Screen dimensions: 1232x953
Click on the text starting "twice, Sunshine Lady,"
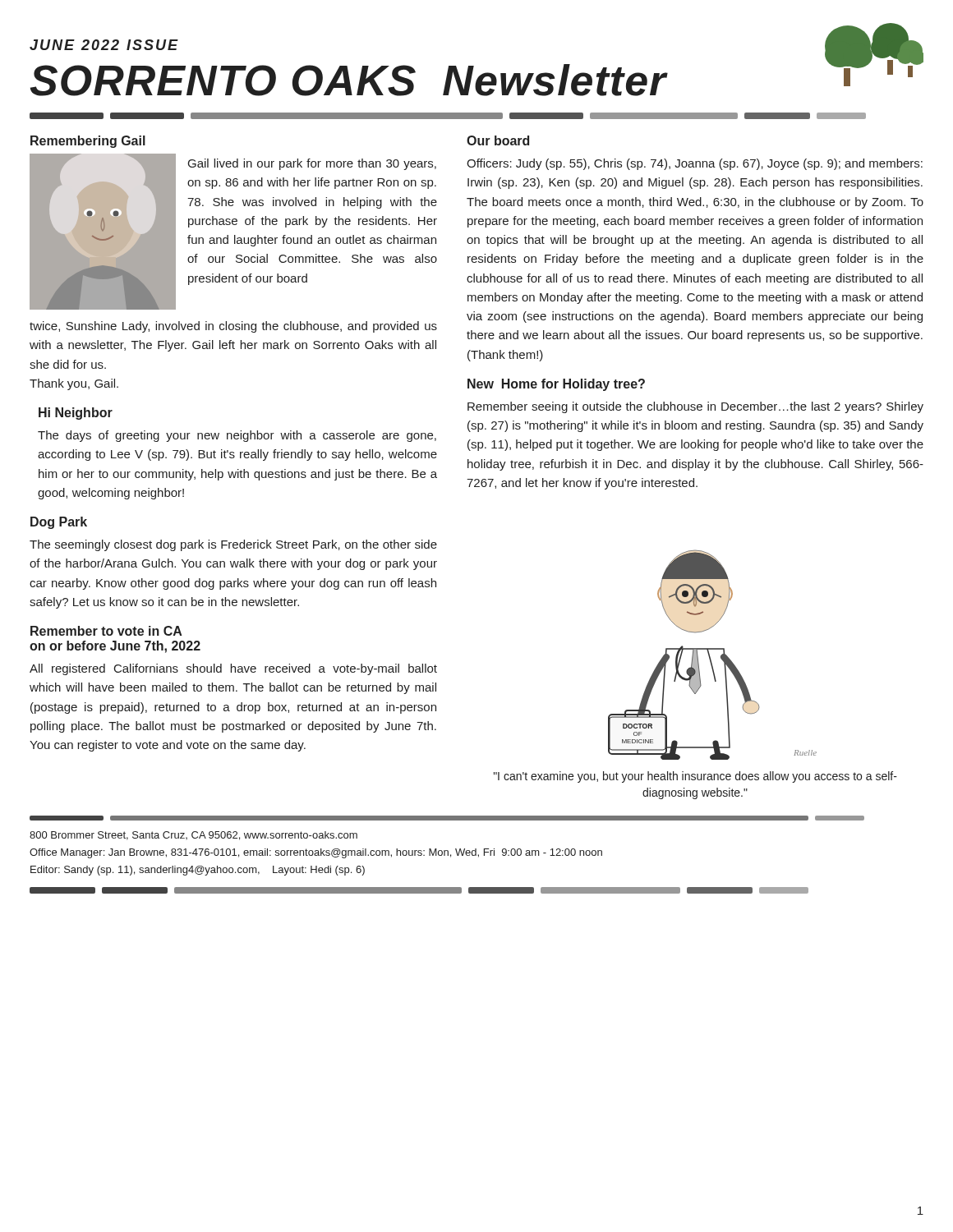233,354
